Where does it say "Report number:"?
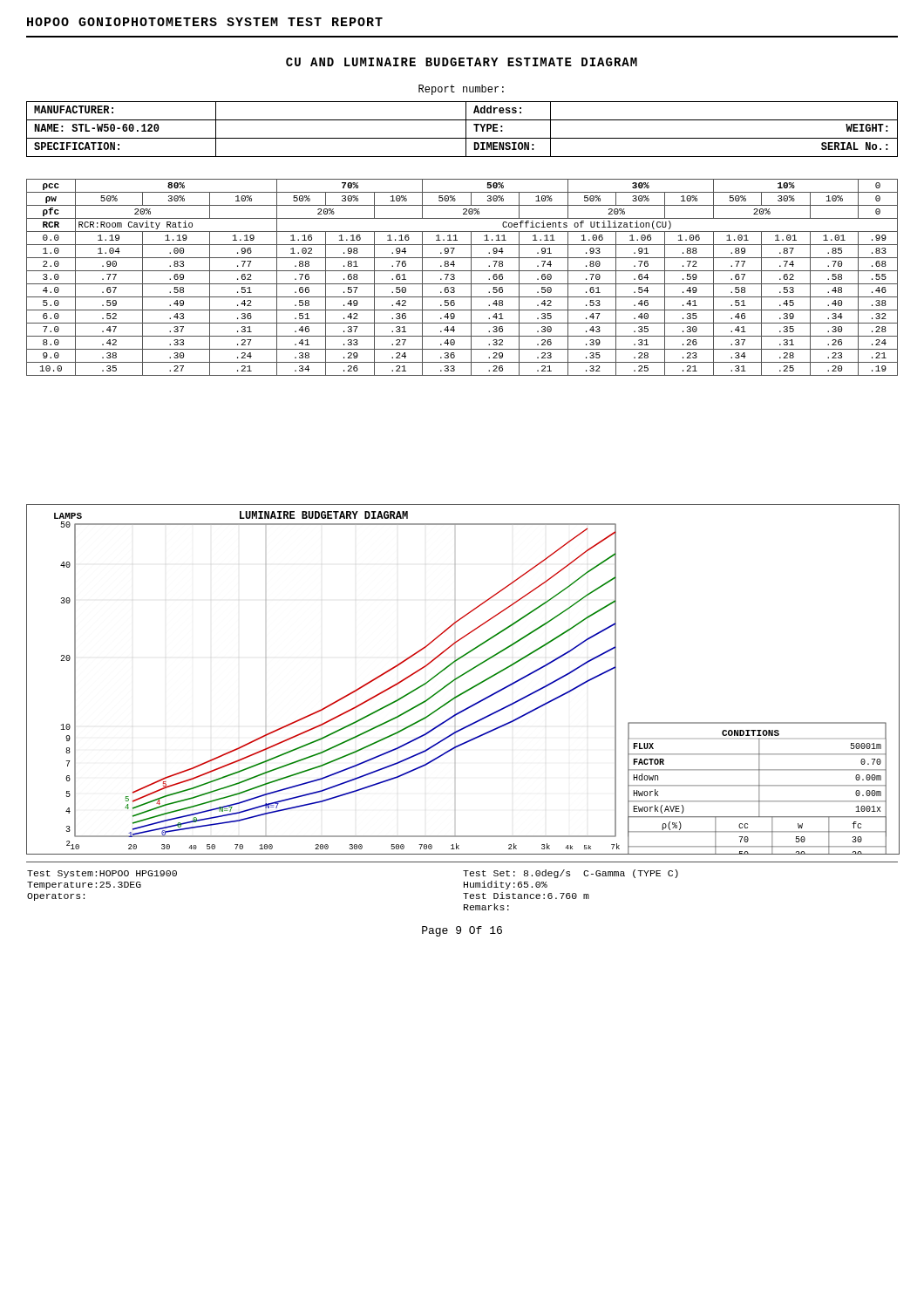The image size is (924, 1308). (462, 90)
